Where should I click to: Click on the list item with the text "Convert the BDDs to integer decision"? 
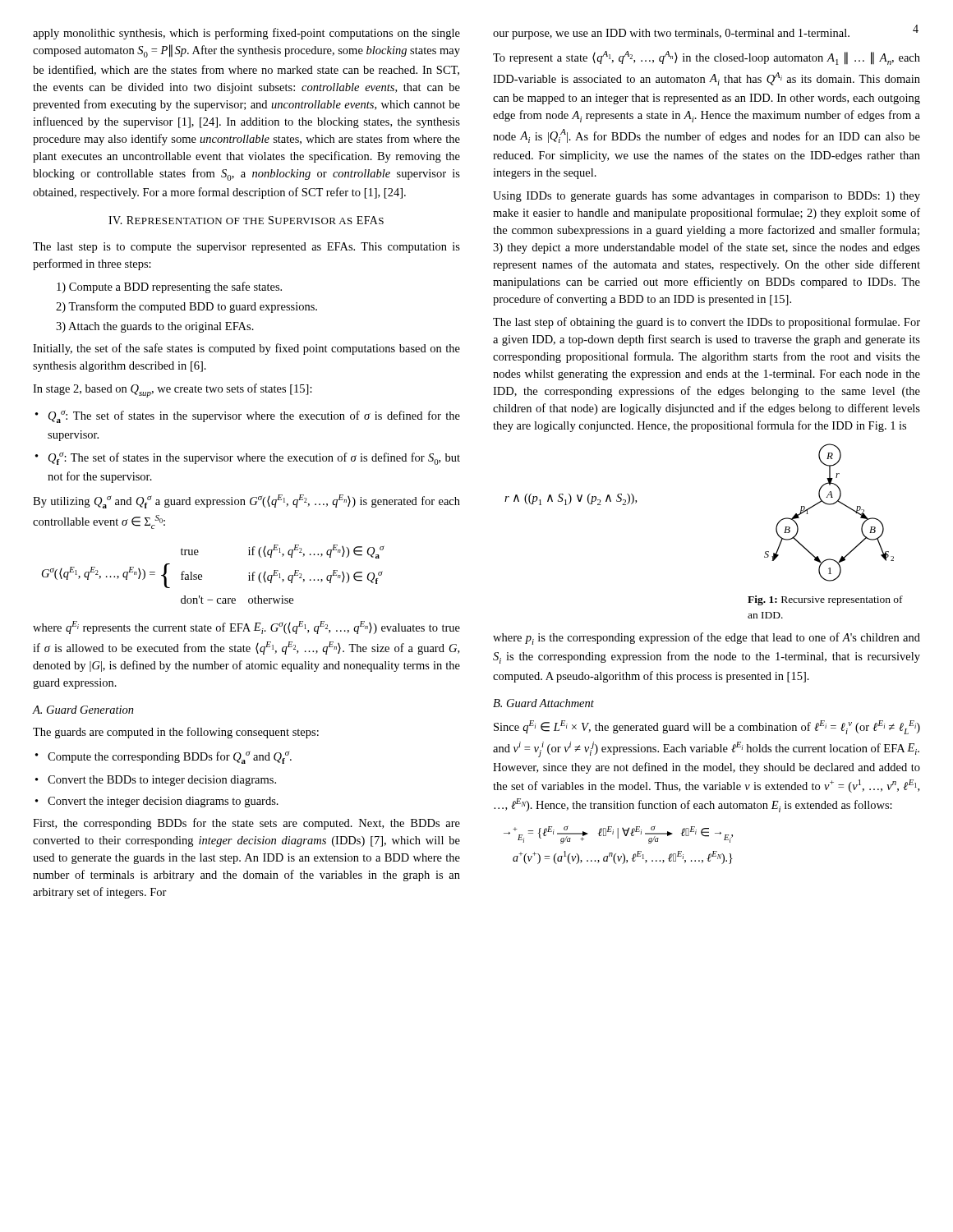(x=162, y=780)
